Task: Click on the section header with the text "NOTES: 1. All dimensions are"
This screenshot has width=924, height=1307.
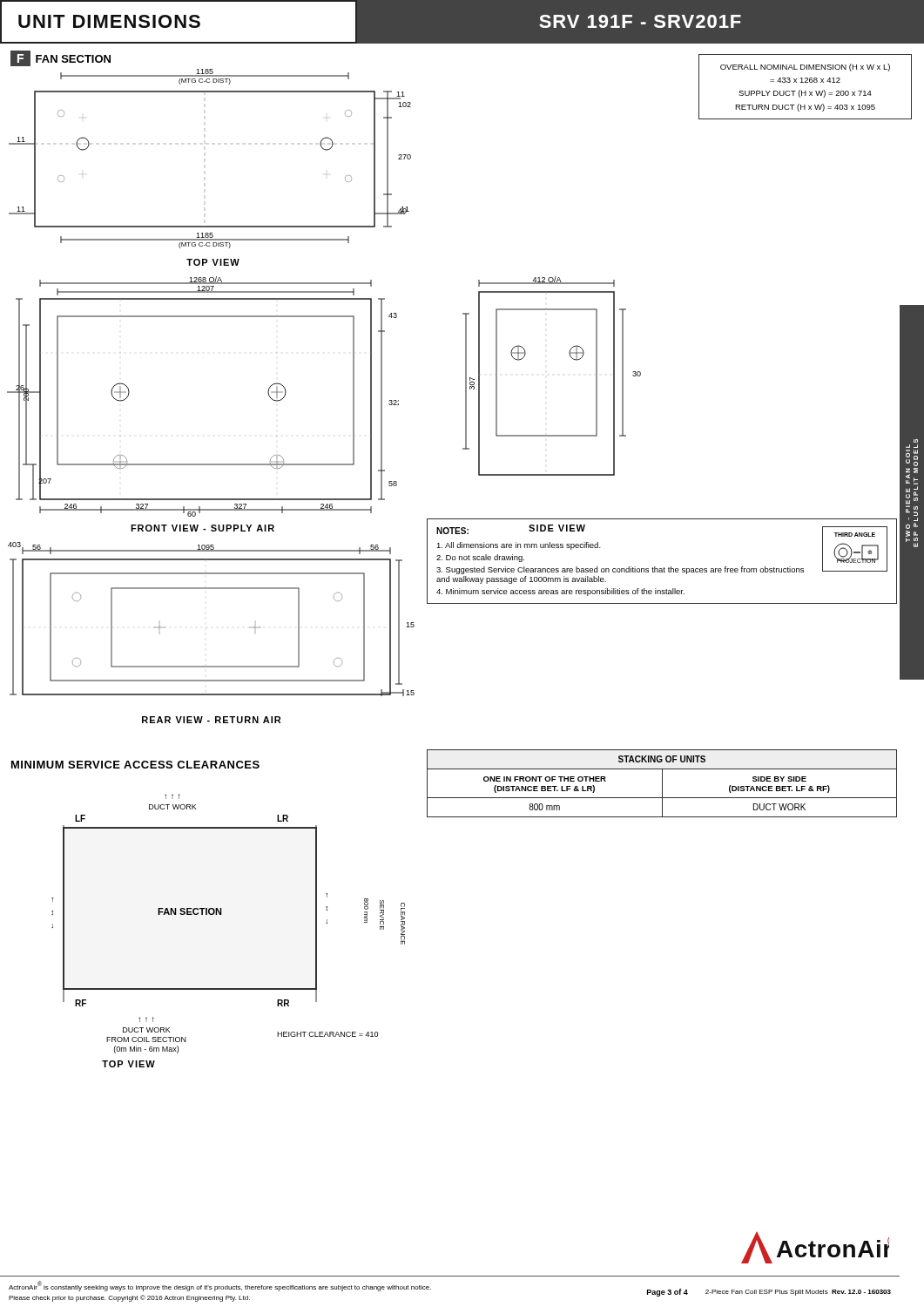Action: tap(662, 561)
